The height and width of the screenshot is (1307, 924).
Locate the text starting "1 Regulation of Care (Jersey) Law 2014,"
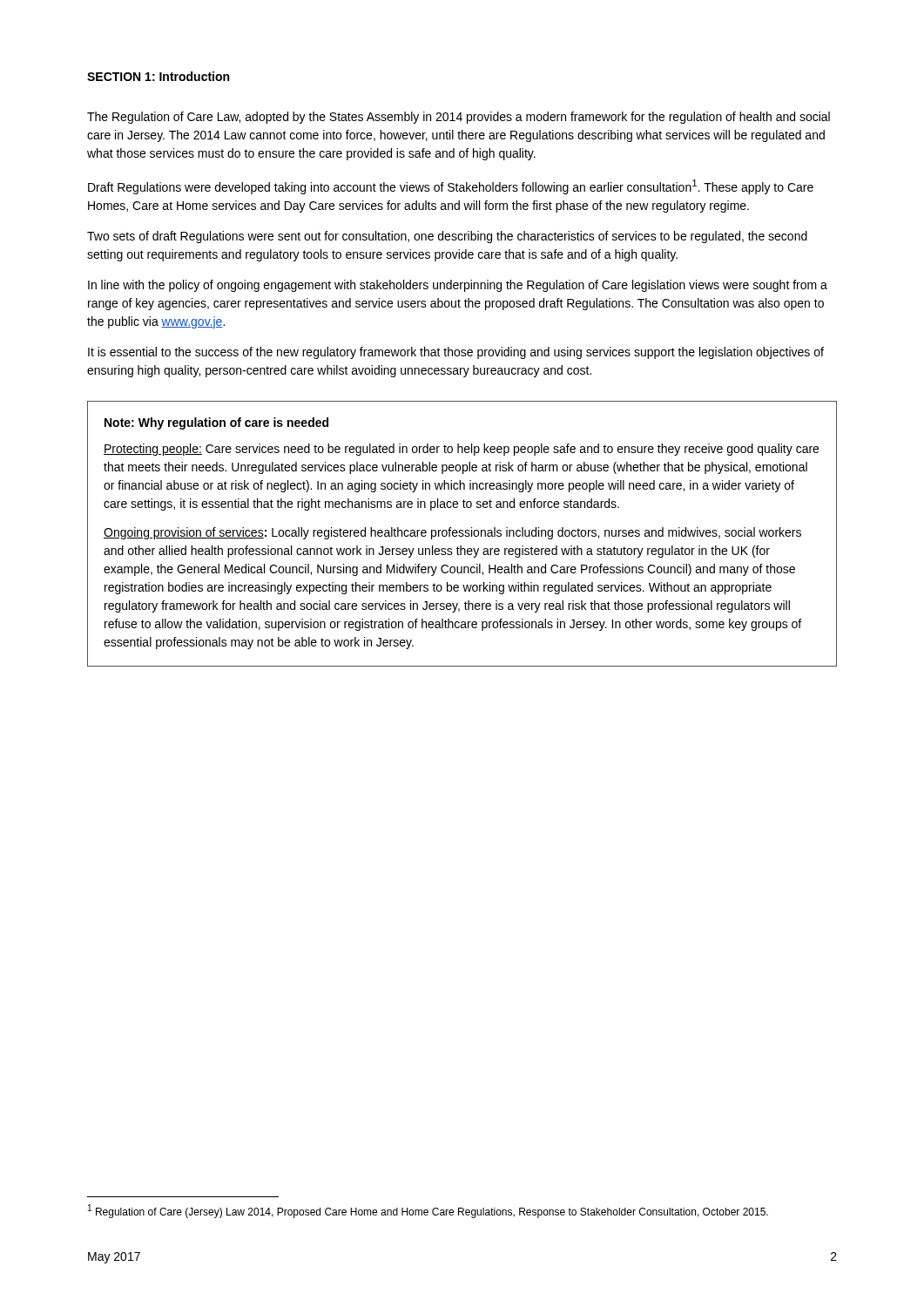pos(428,1211)
